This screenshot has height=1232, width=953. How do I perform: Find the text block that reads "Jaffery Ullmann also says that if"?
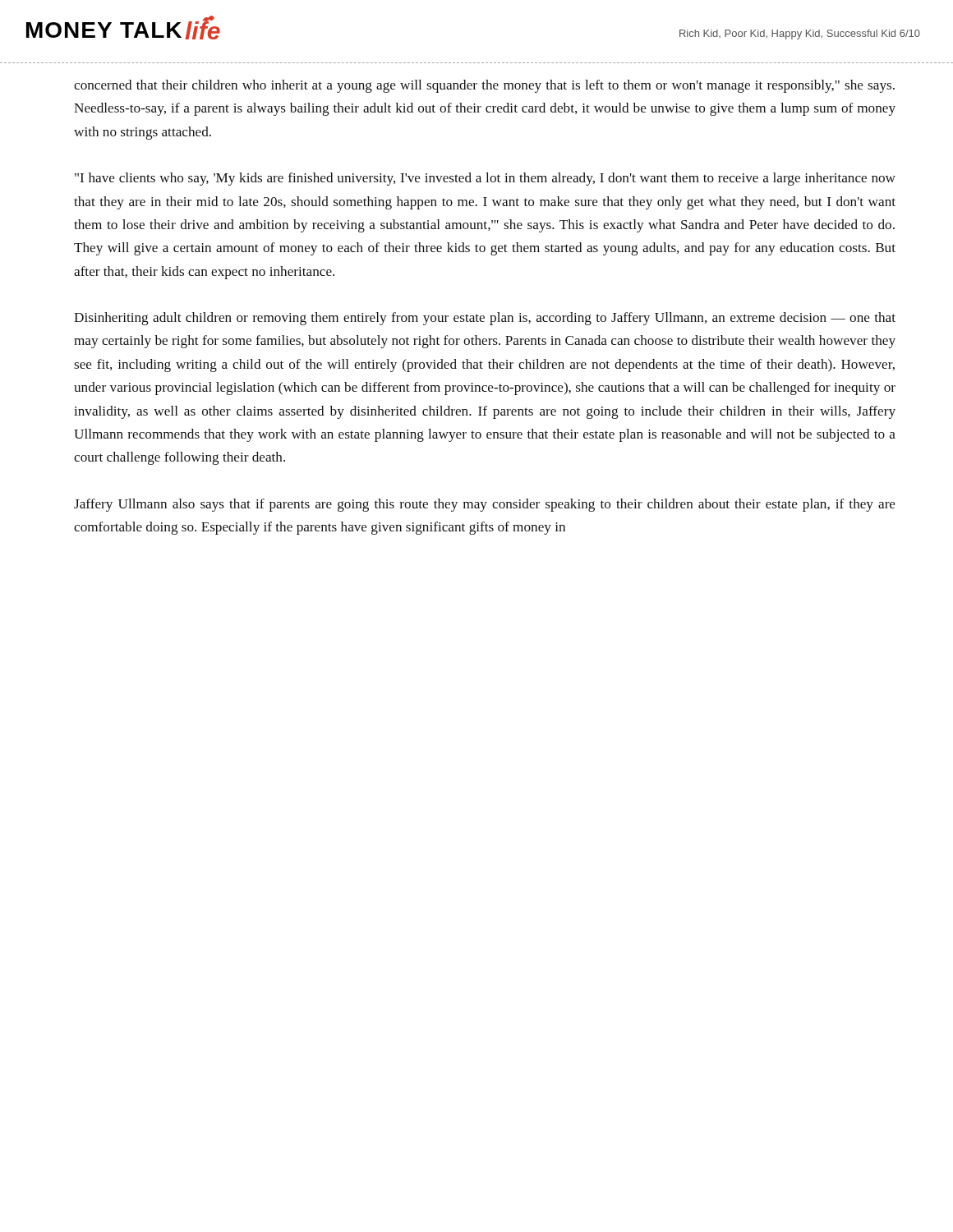(485, 515)
